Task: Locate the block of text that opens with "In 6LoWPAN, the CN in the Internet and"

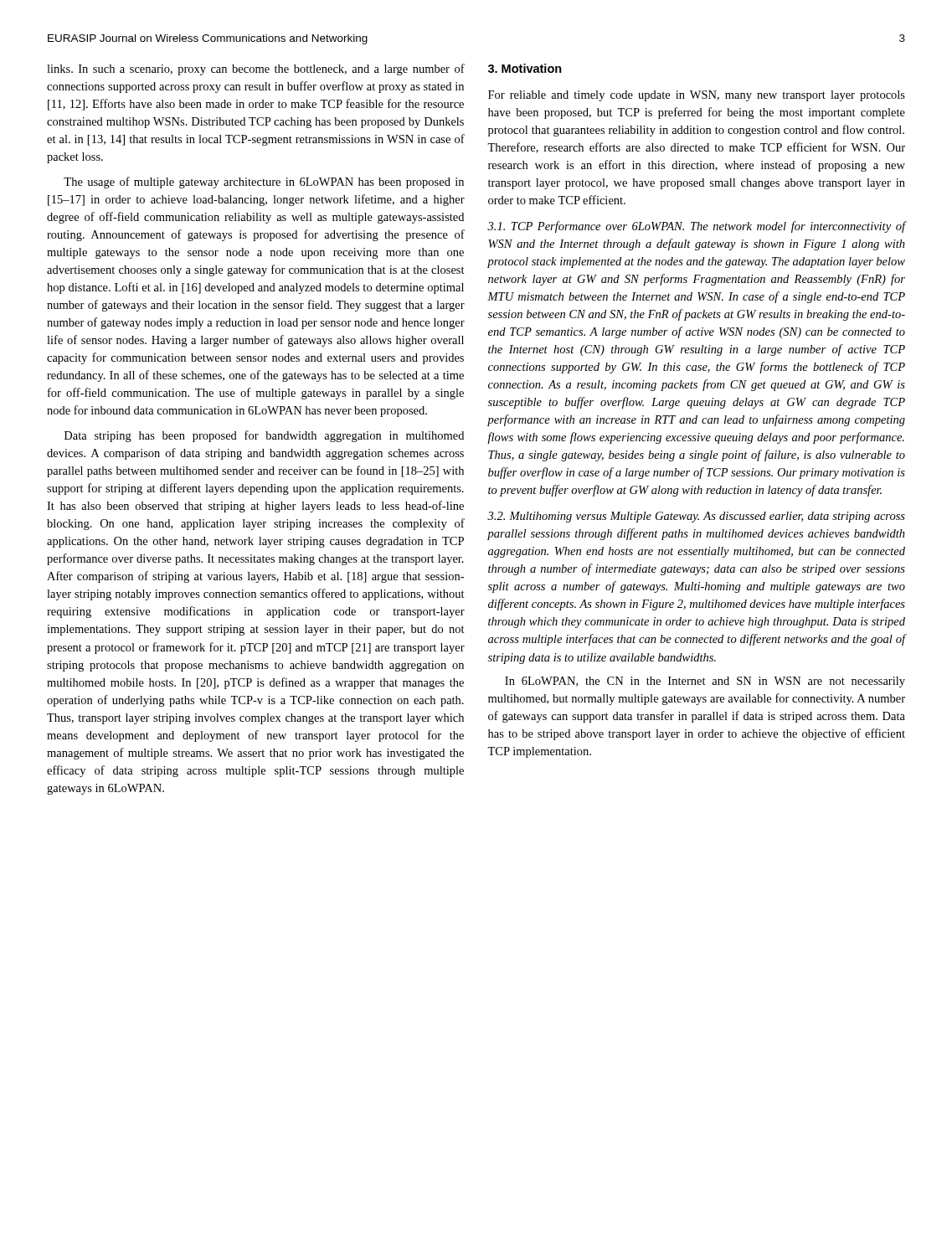Action: pos(696,716)
